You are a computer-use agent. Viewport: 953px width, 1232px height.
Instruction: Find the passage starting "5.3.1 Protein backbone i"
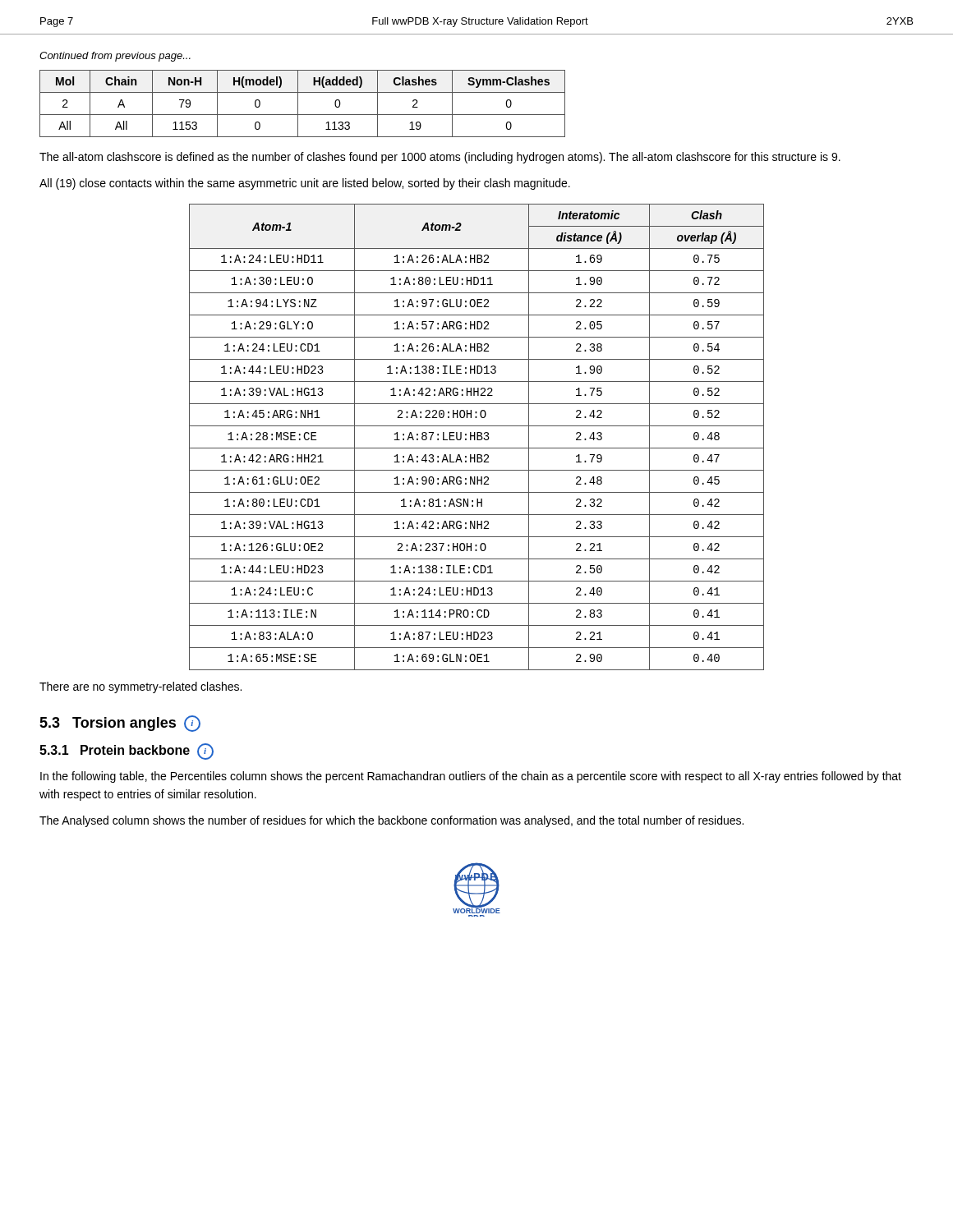pyautogui.click(x=126, y=752)
